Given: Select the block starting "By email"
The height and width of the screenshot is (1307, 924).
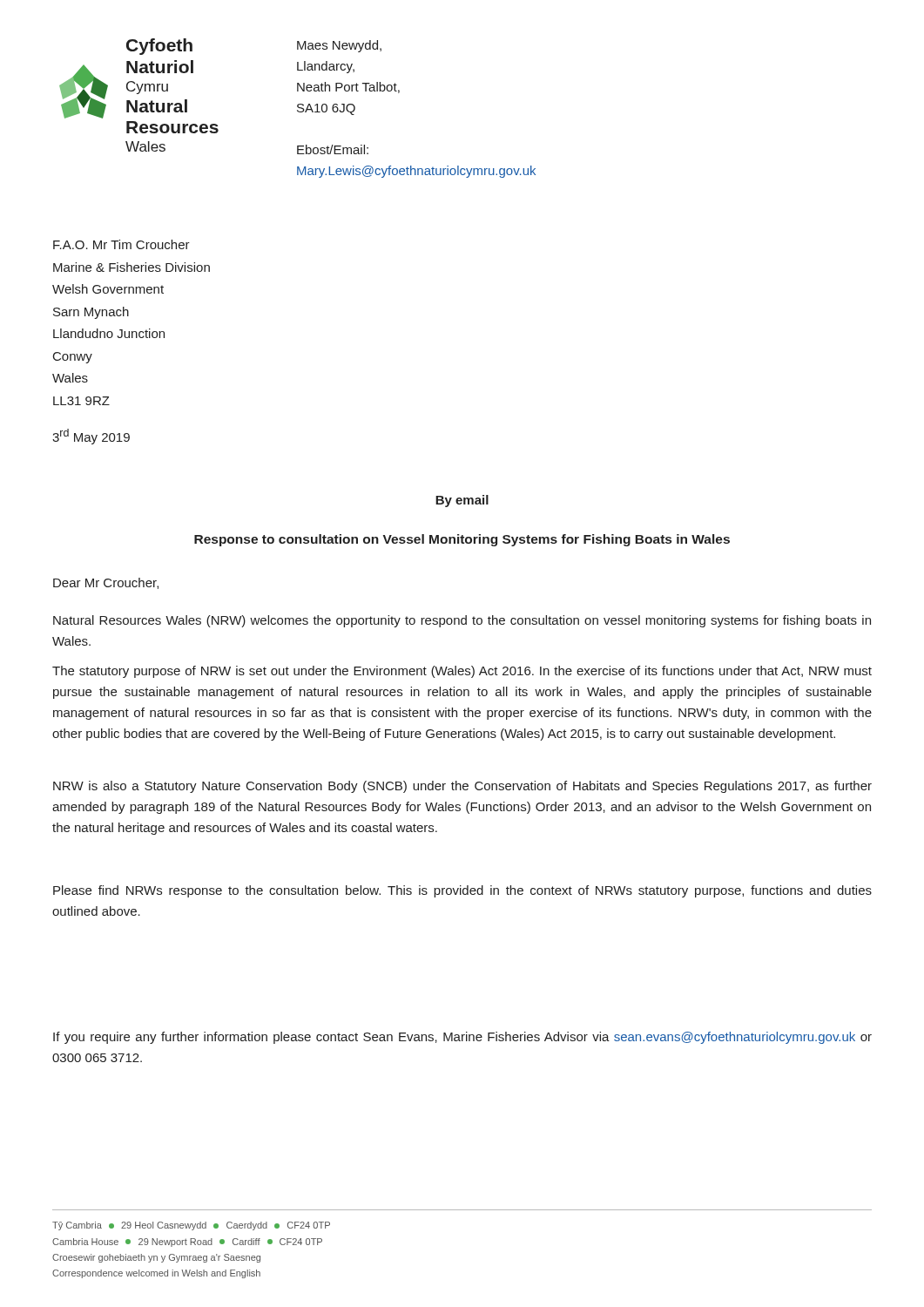Looking at the screenshot, I should coord(462,500).
